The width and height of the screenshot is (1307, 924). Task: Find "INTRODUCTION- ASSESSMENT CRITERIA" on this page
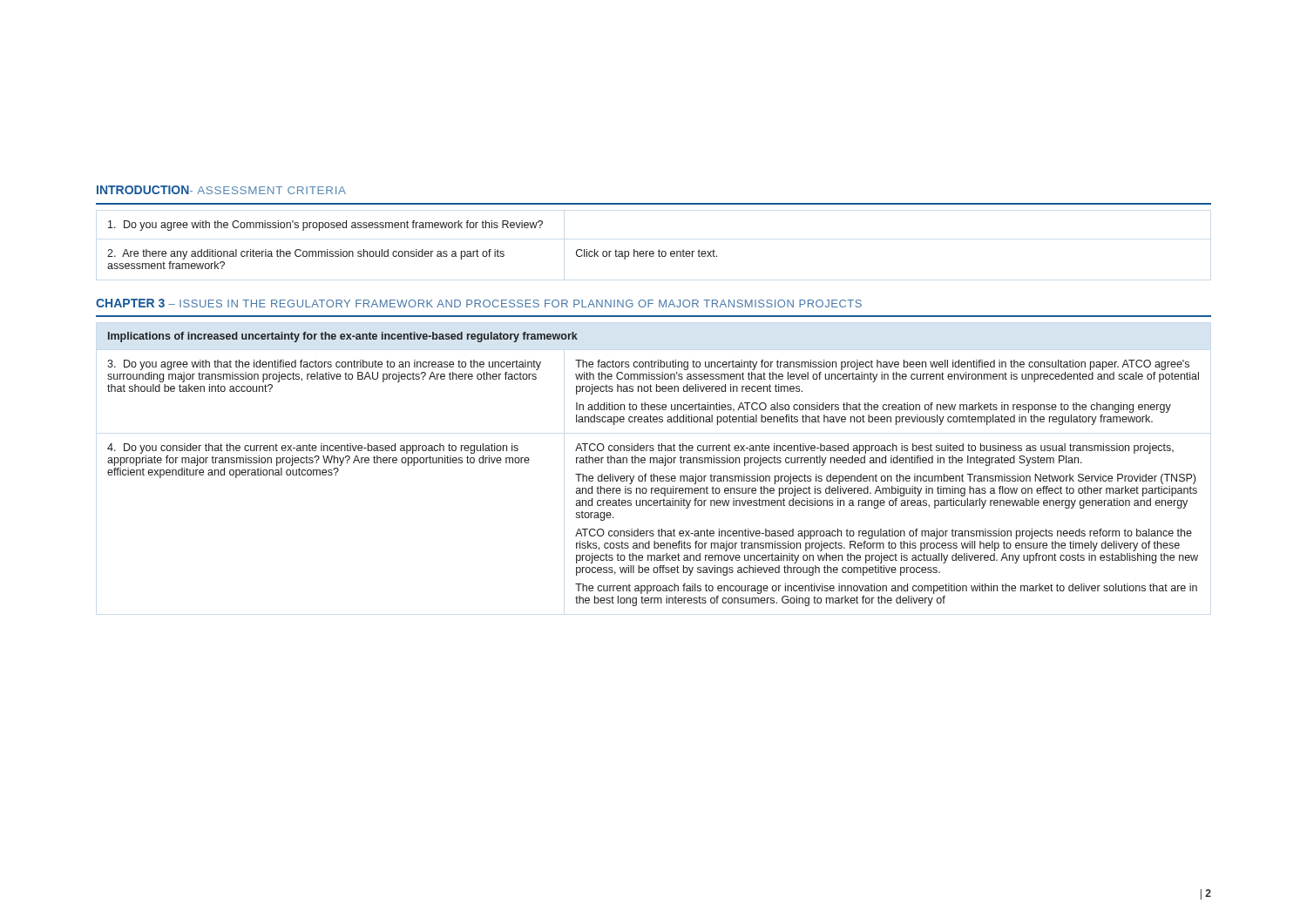[221, 190]
